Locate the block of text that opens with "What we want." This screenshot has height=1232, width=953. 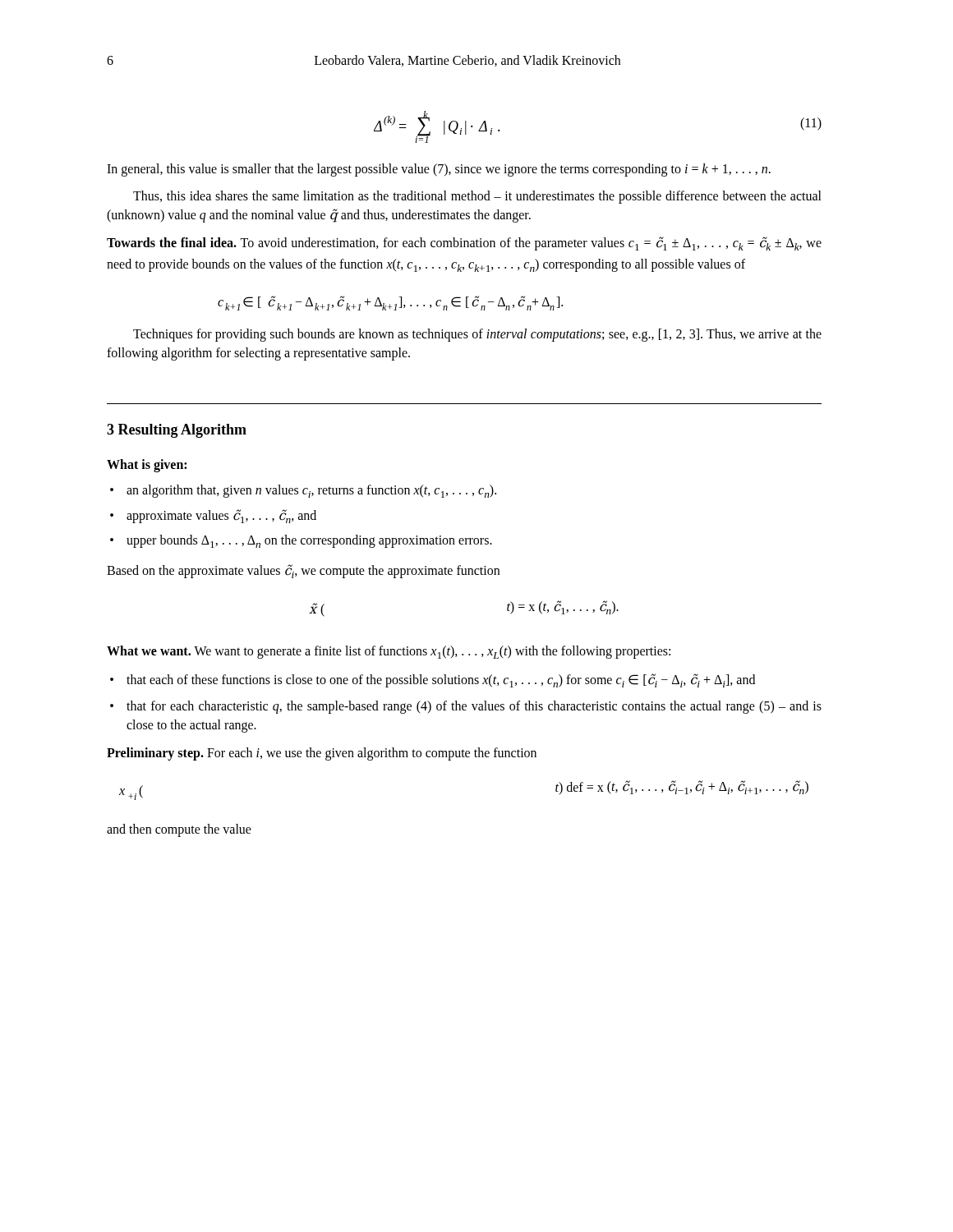389,653
